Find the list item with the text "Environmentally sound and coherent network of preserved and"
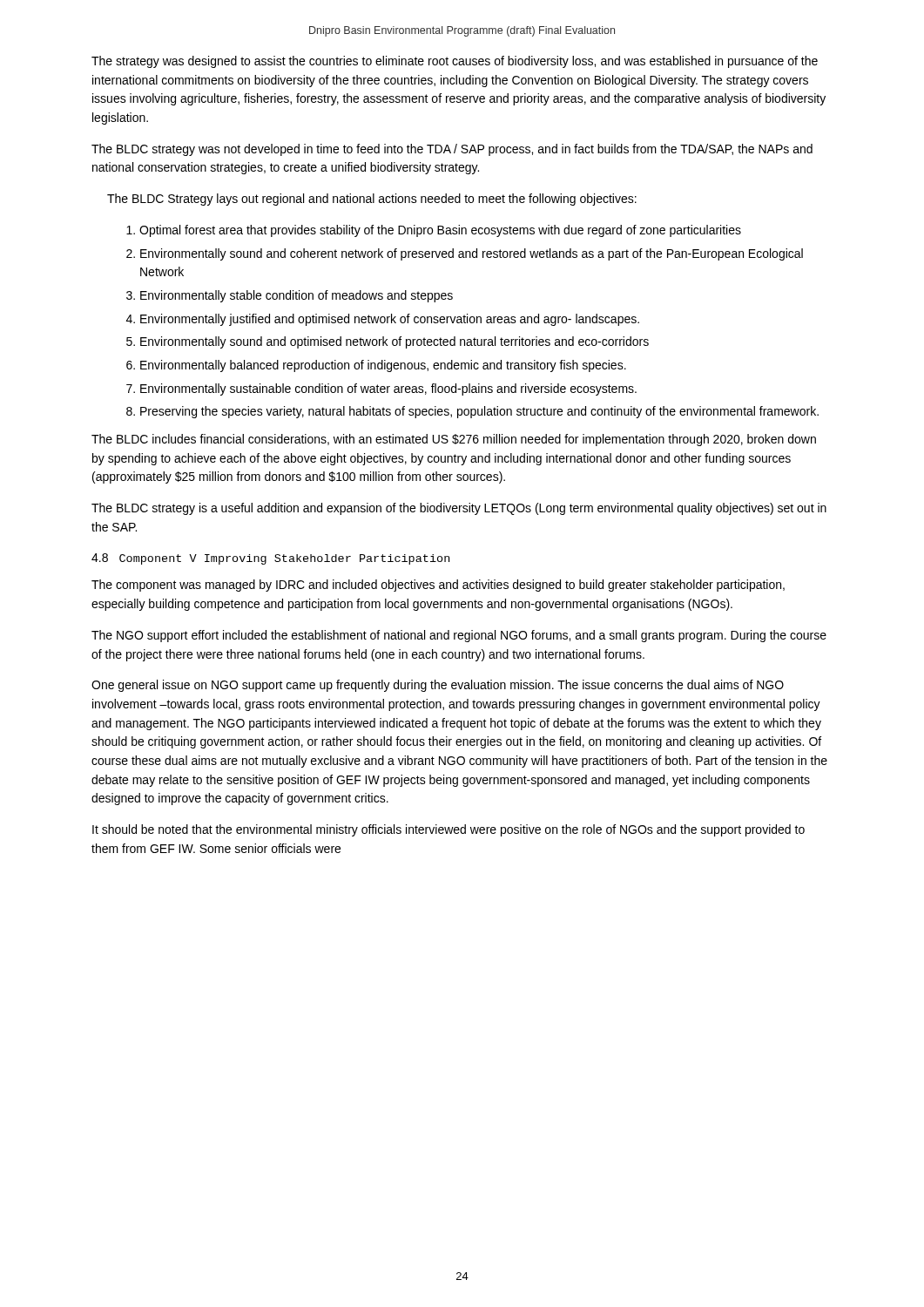Viewport: 924px width, 1307px height. tap(471, 263)
